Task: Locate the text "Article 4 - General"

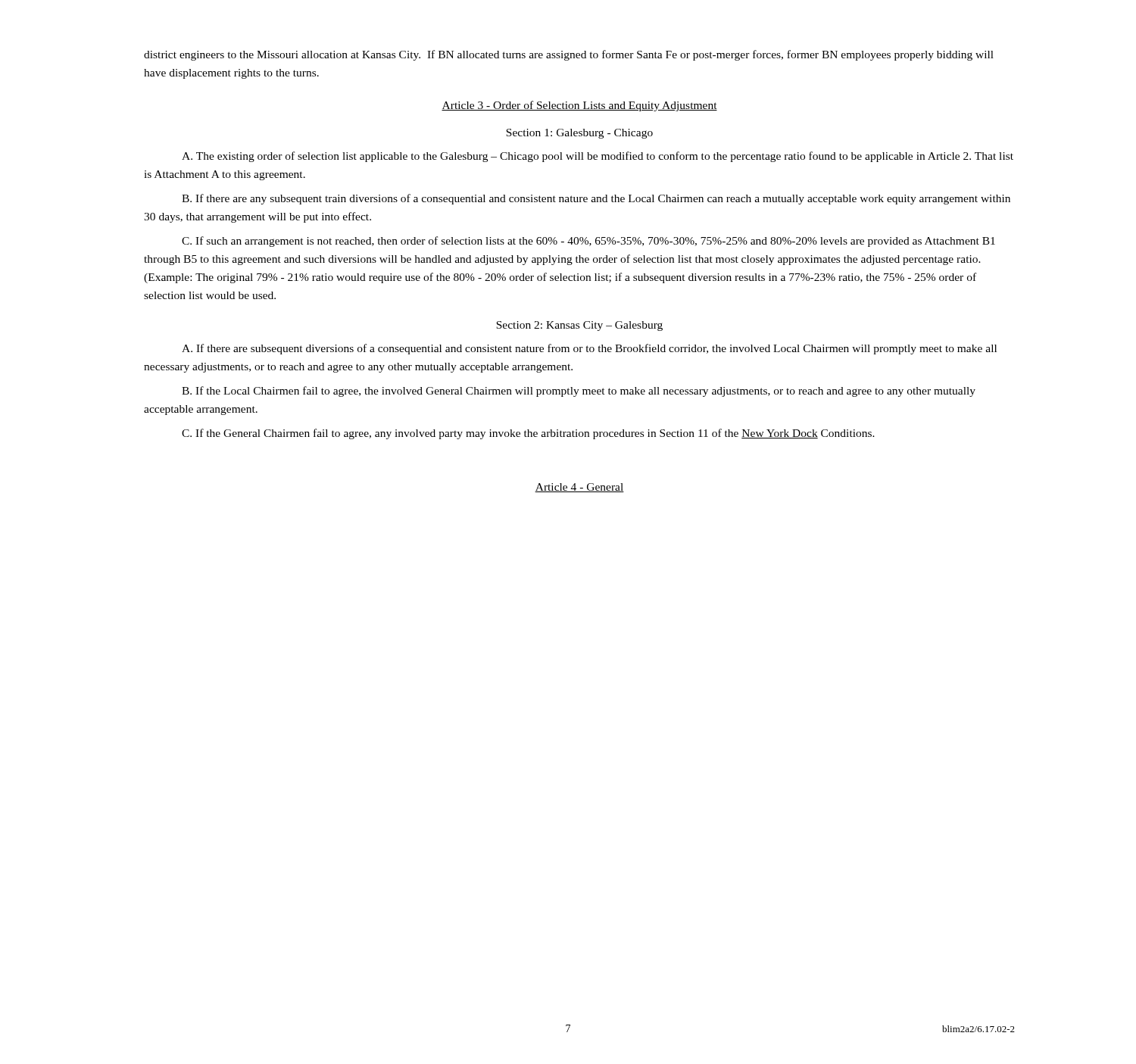Action: pos(579,487)
